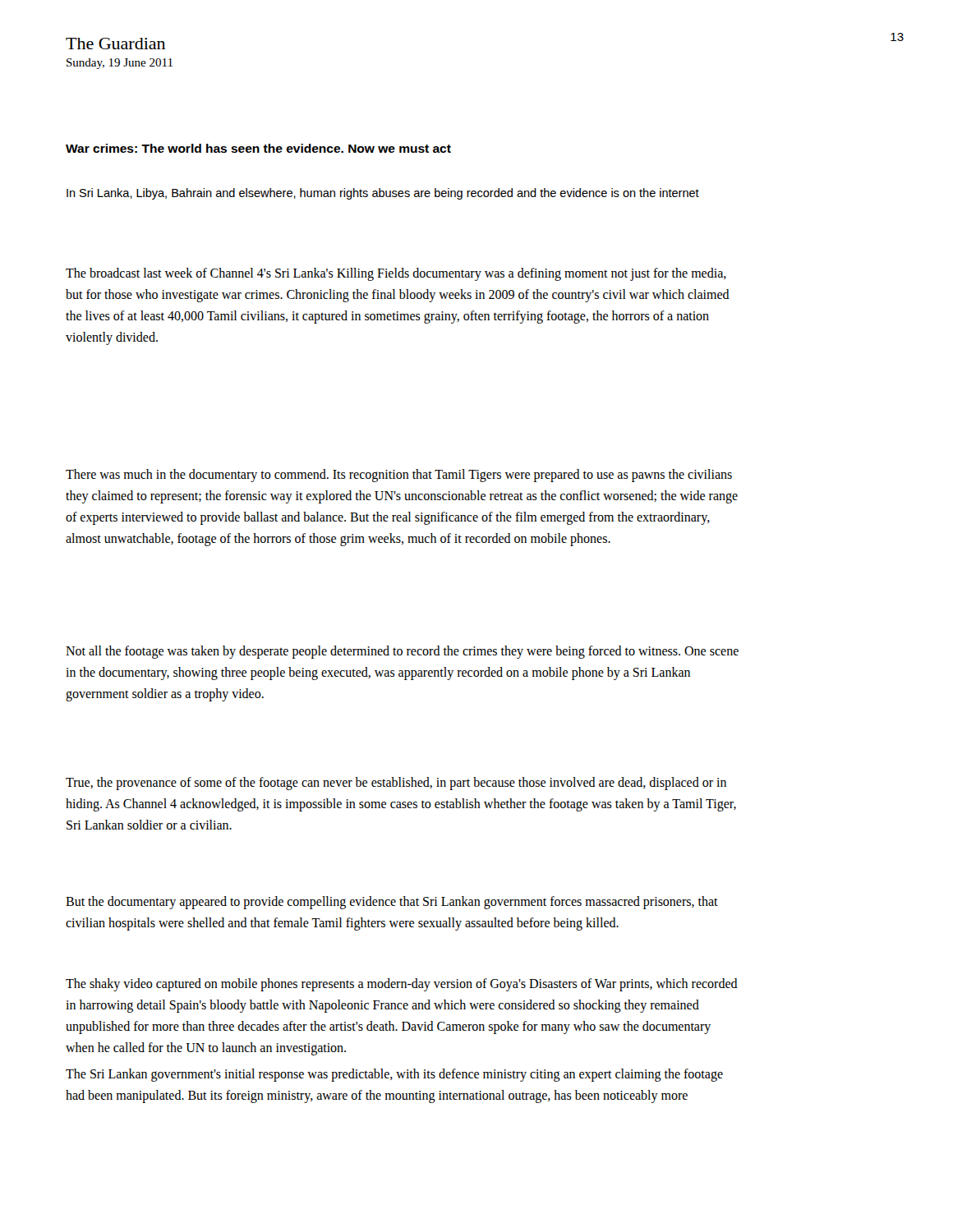
Task: Point to the text block starting "The Sri Lankan"
Action: coord(394,1085)
